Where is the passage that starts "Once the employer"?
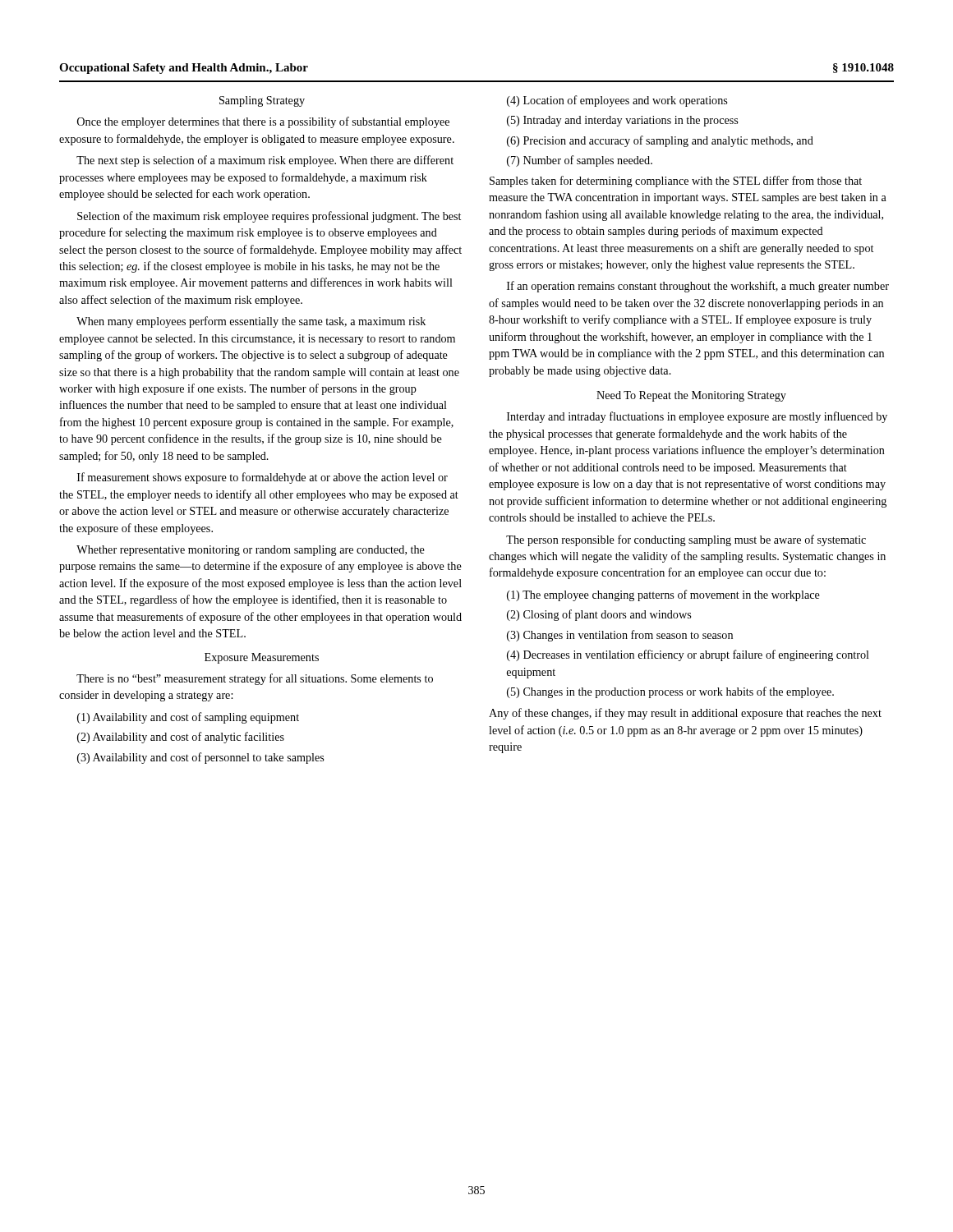 click(262, 378)
